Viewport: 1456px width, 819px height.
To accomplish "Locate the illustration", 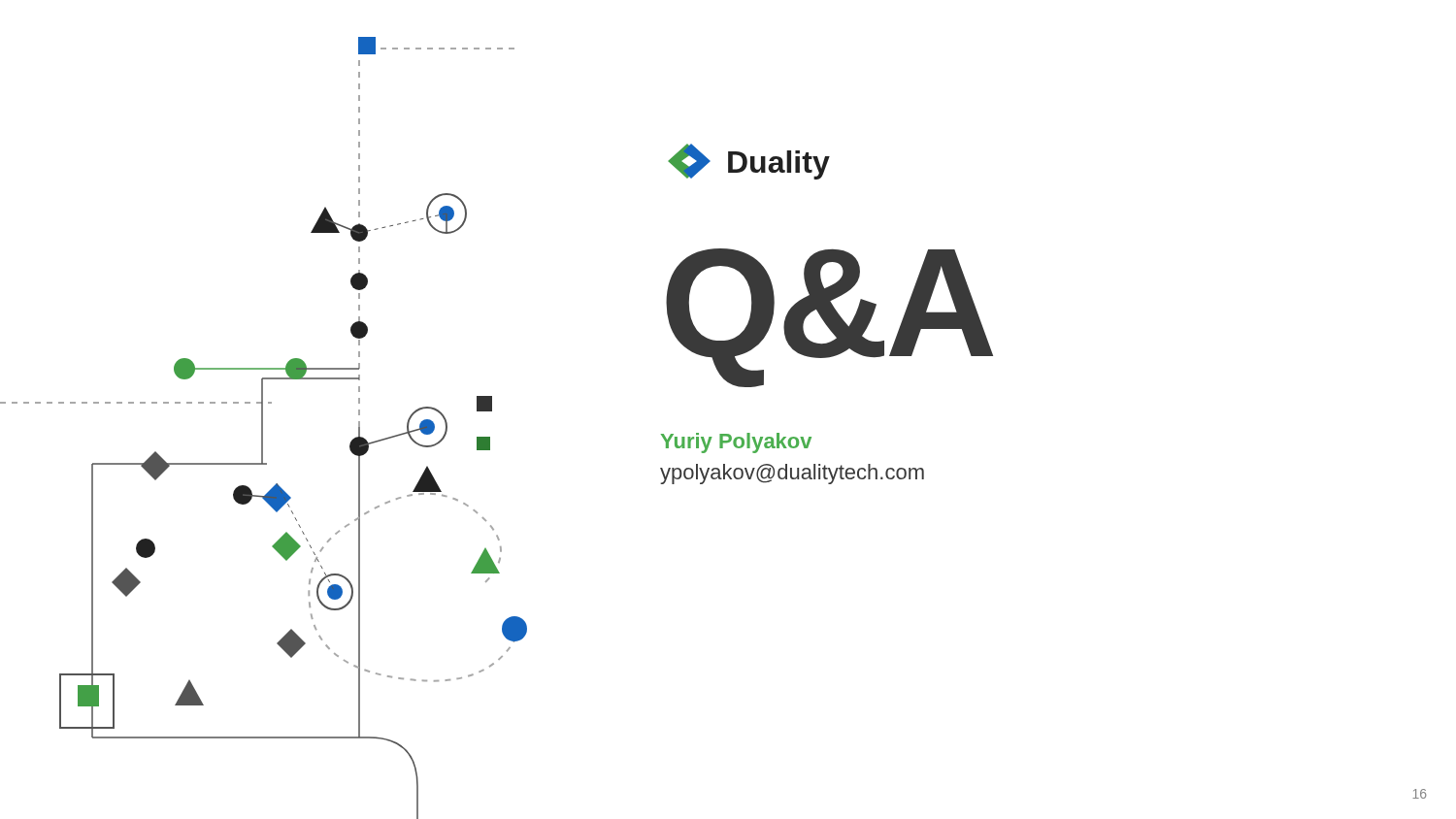I will tap(301, 410).
